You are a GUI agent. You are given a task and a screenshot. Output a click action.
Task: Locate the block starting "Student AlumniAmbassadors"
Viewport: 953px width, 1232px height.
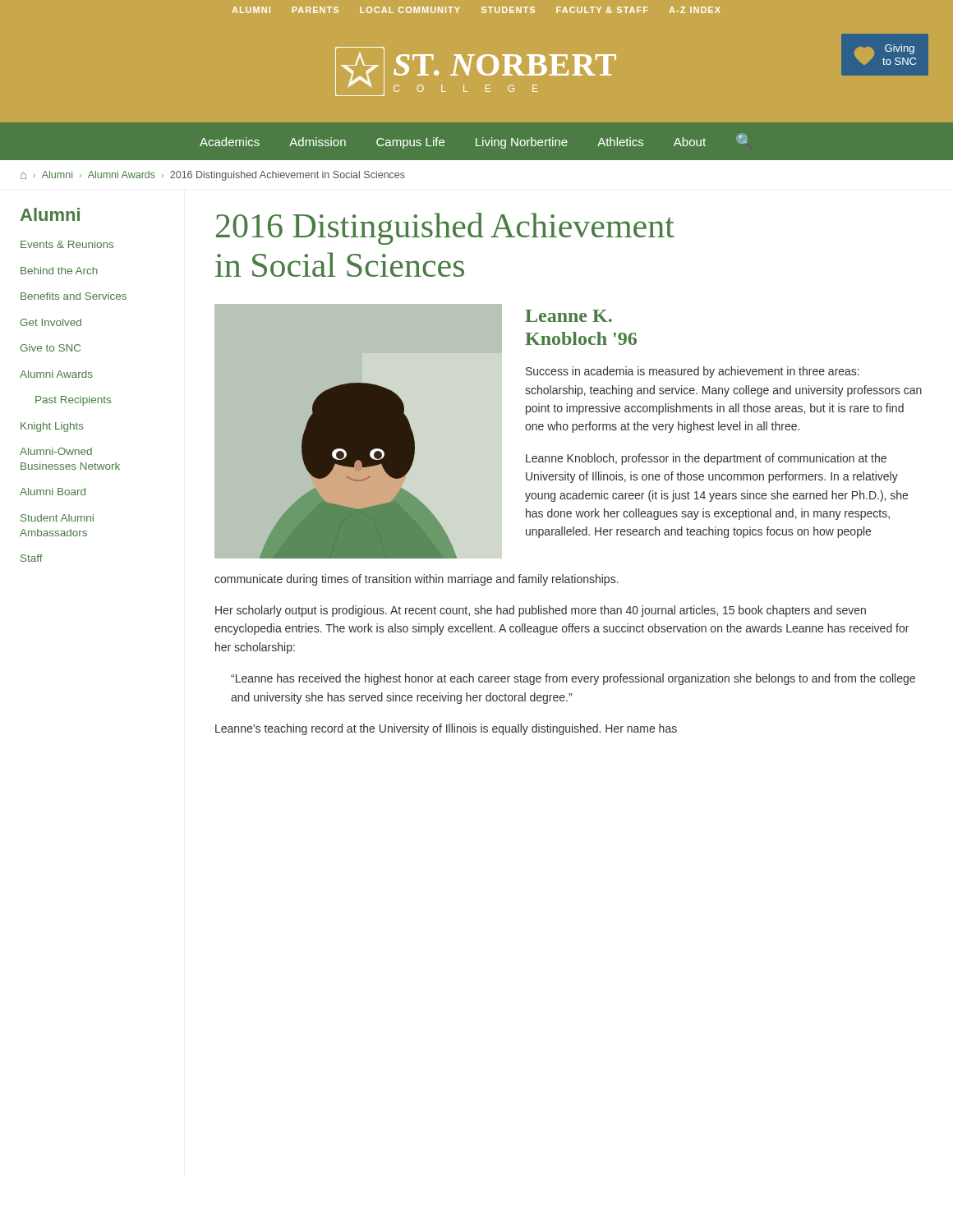[98, 525]
